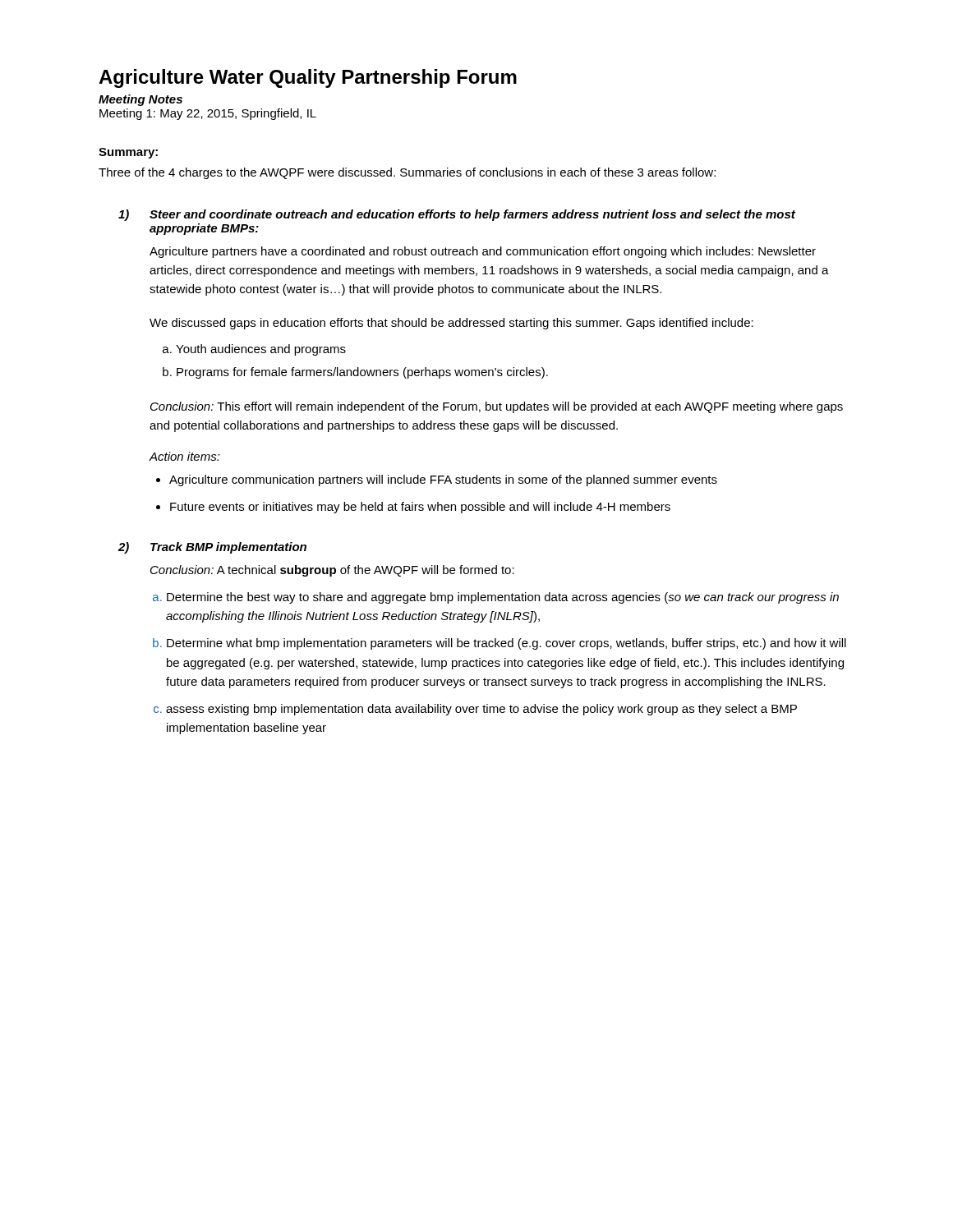Point to the block beginning "Programs for female farmers/landowners (perhaps women's"
The height and width of the screenshot is (1232, 953).
[x=362, y=371]
